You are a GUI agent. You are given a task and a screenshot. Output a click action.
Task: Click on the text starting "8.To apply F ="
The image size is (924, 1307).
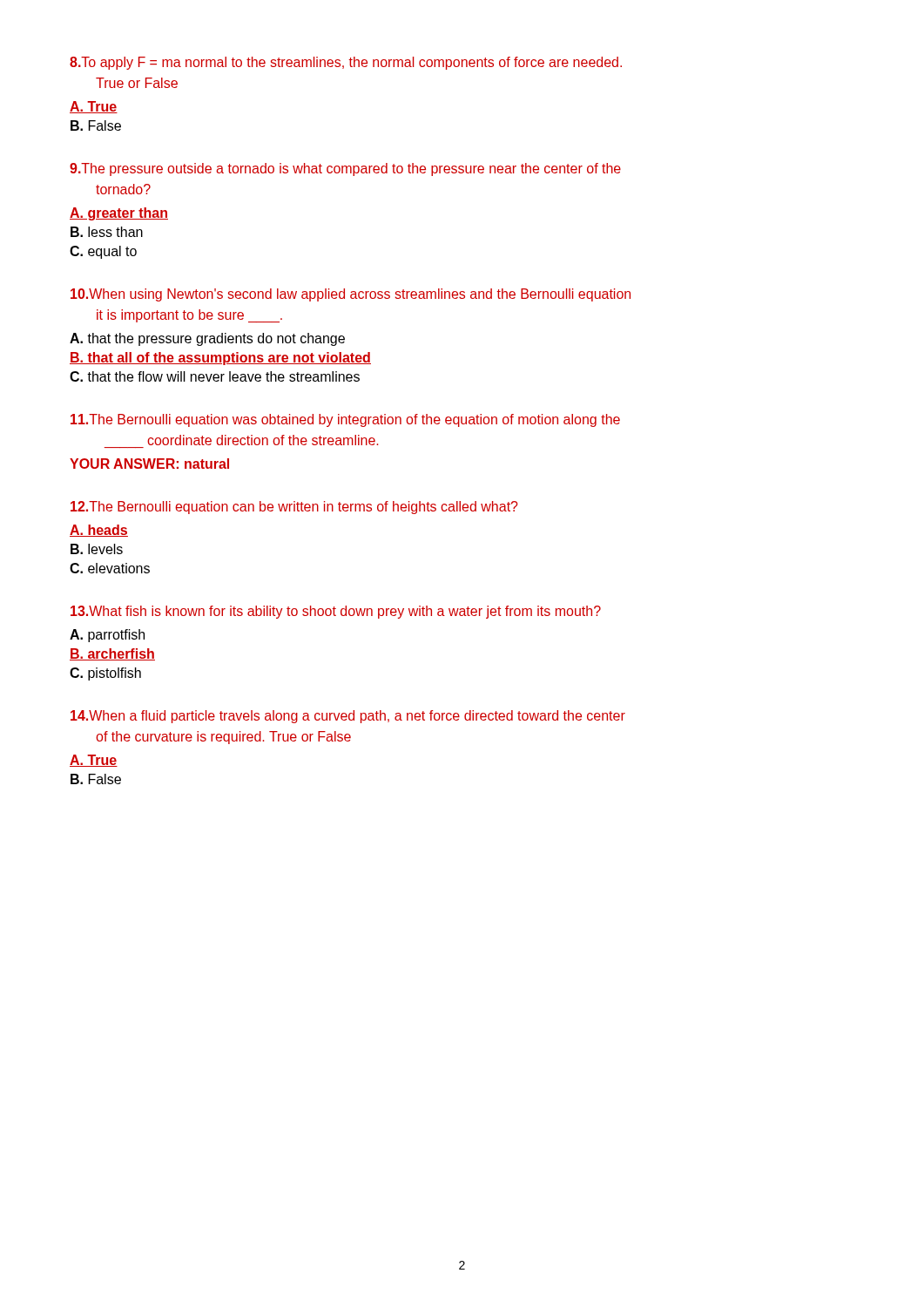(x=346, y=63)
